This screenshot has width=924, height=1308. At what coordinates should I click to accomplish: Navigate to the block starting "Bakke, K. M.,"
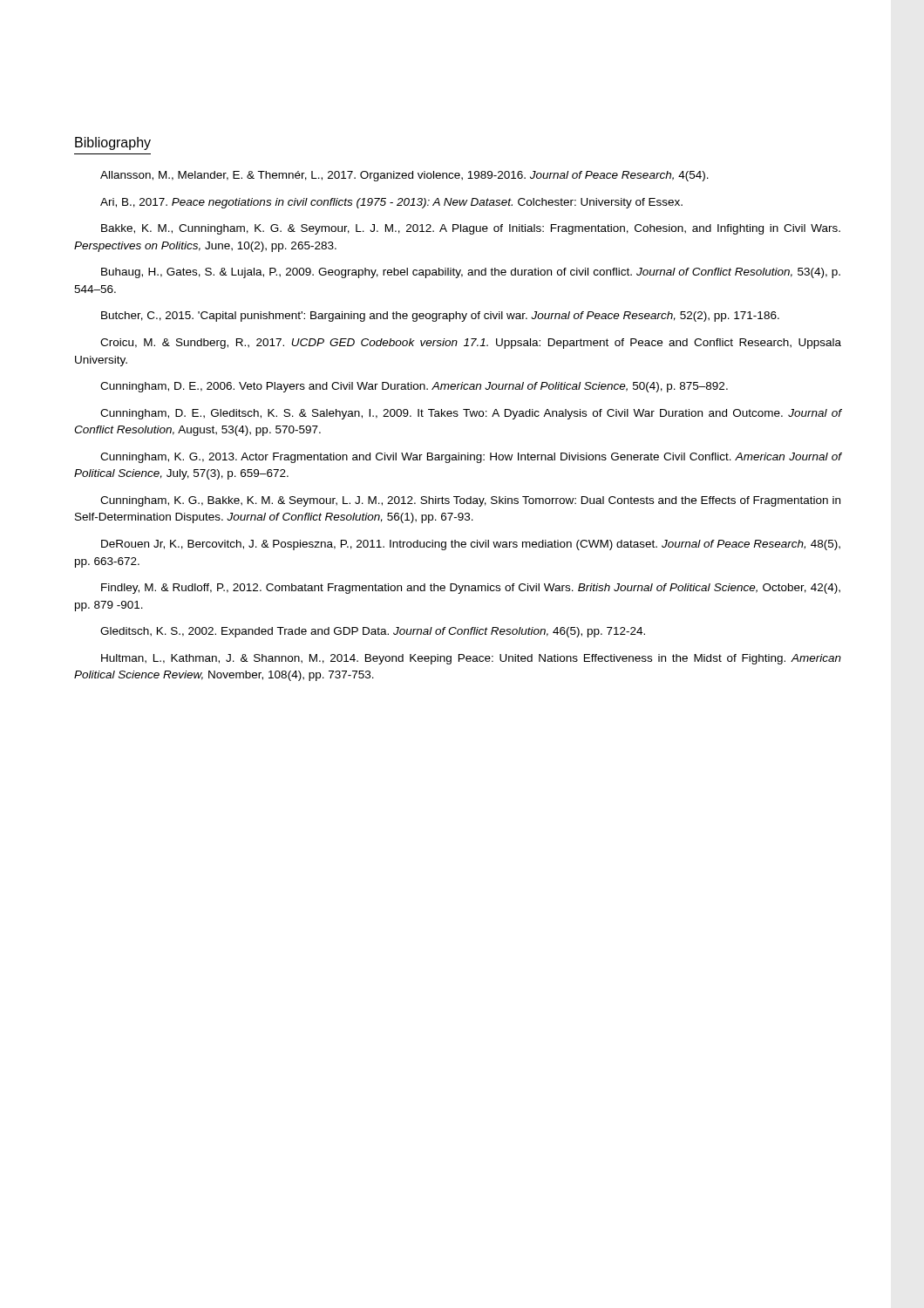pyautogui.click(x=458, y=237)
